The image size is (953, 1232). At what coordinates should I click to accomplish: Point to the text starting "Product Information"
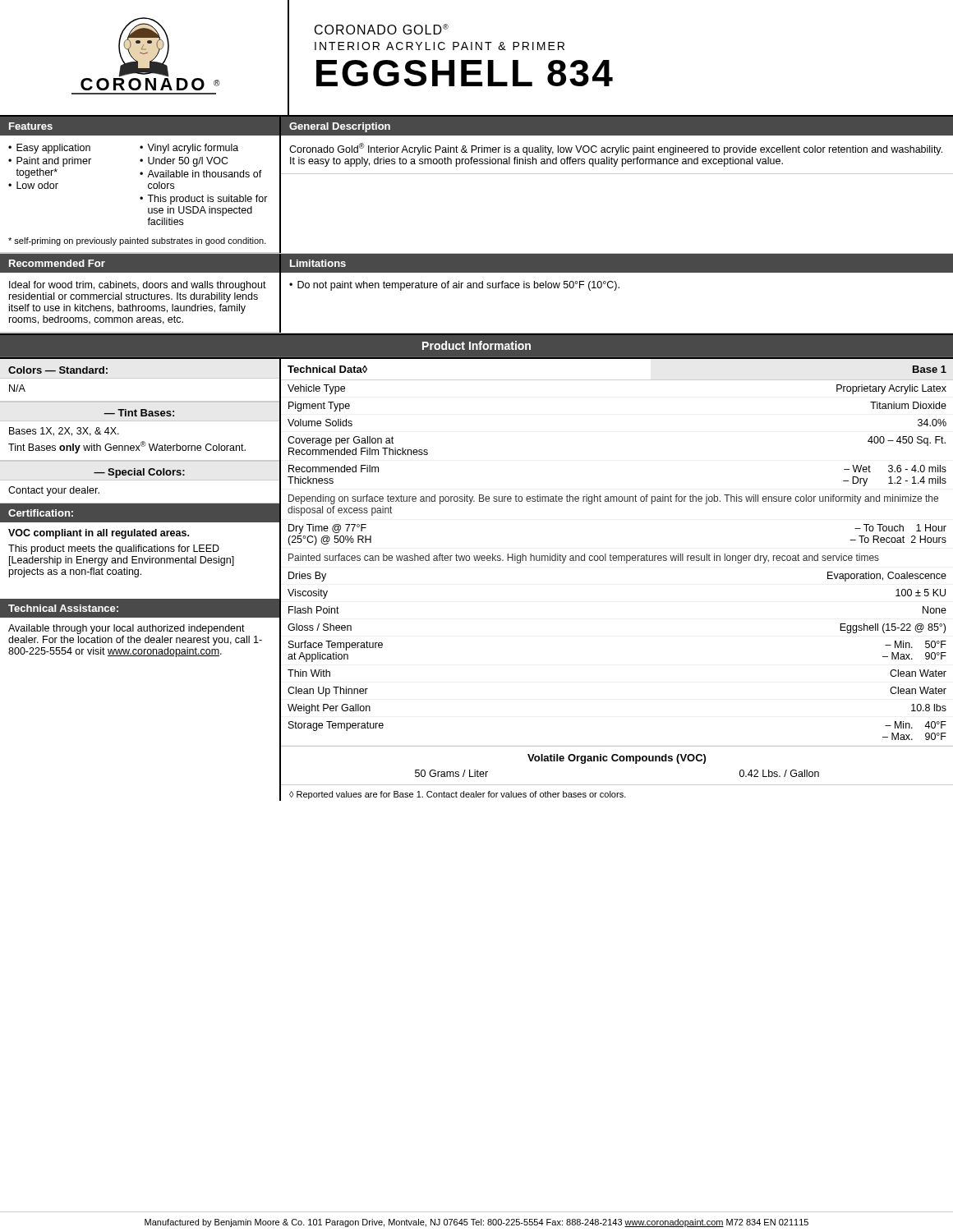click(x=476, y=346)
